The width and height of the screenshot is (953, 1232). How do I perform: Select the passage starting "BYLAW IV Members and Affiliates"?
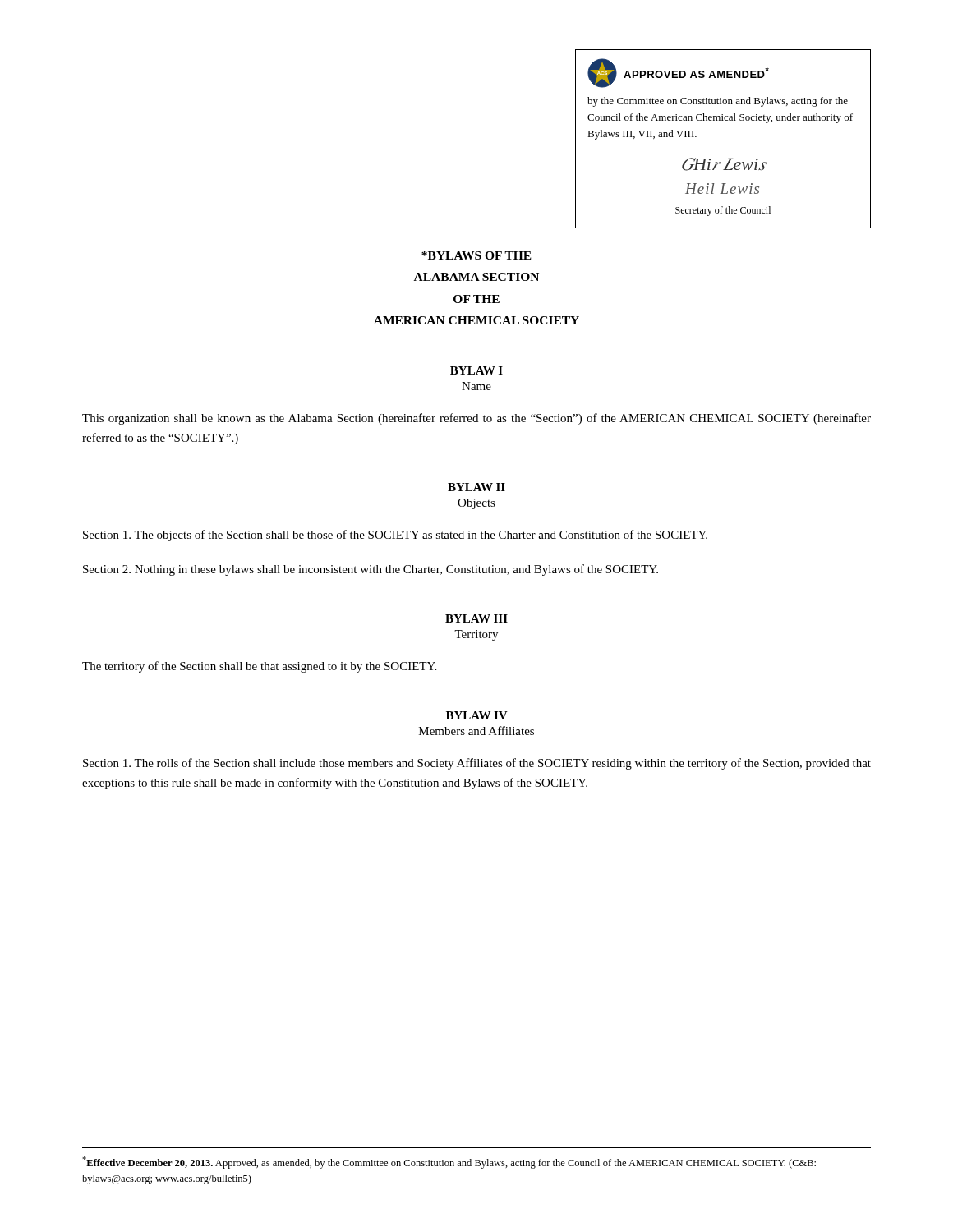(x=476, y=724)
